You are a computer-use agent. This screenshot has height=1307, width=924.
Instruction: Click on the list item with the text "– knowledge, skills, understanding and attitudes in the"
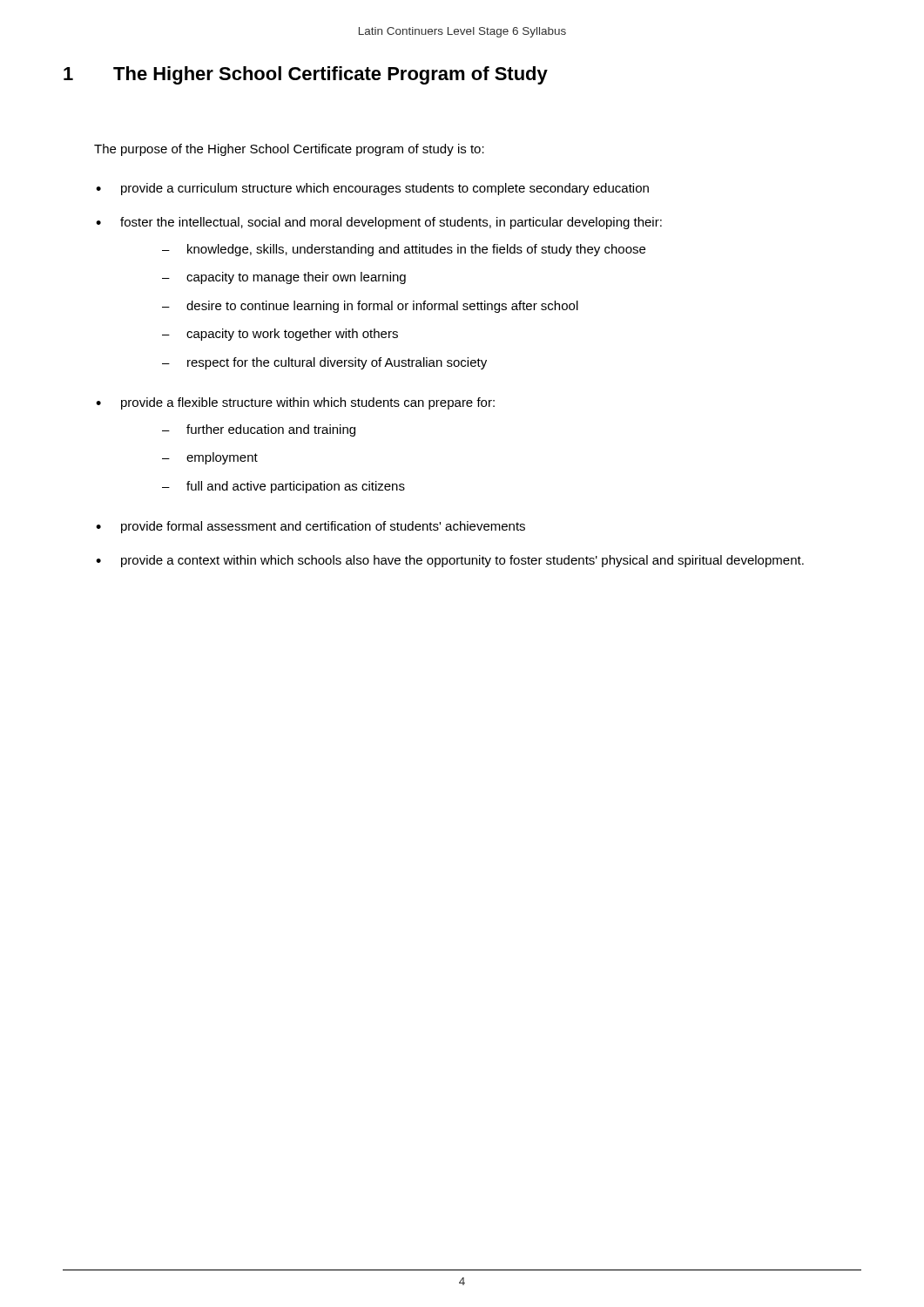coord(504,249)
